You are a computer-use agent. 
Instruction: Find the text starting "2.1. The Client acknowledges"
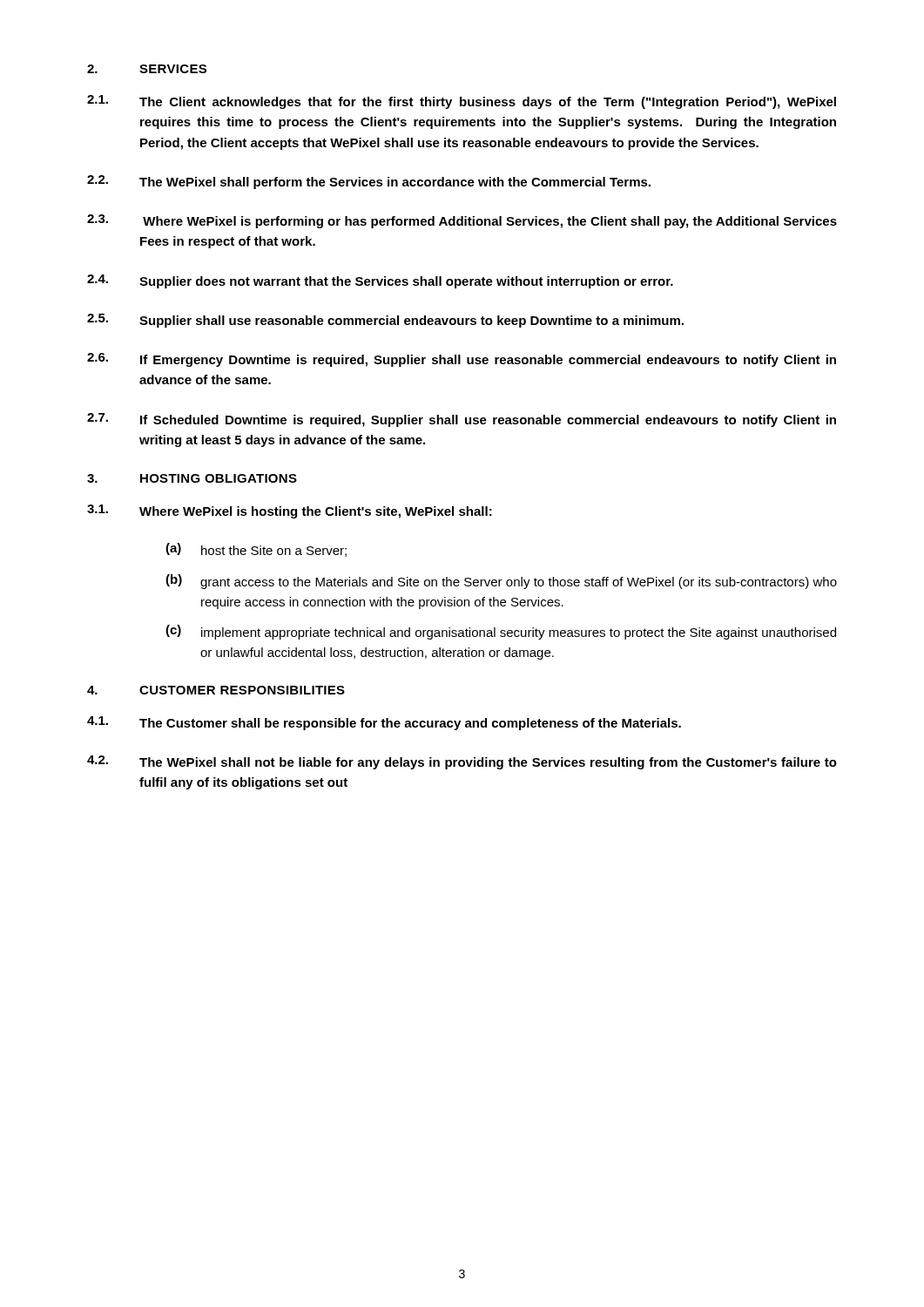coord(462,122)
